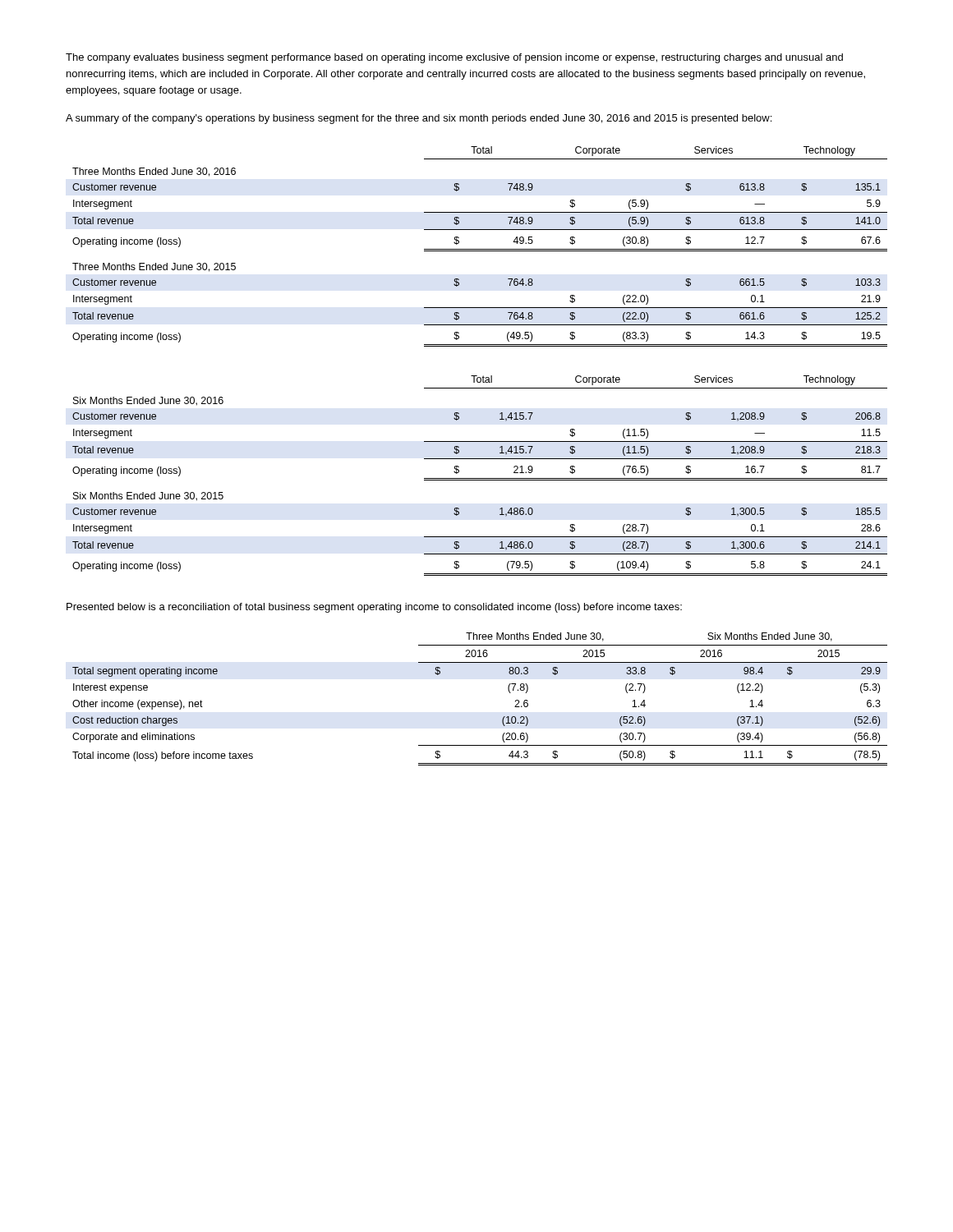Select the table that reads "Total segment operating income"
Screen dimensions: 1232x953
point(476,697)
